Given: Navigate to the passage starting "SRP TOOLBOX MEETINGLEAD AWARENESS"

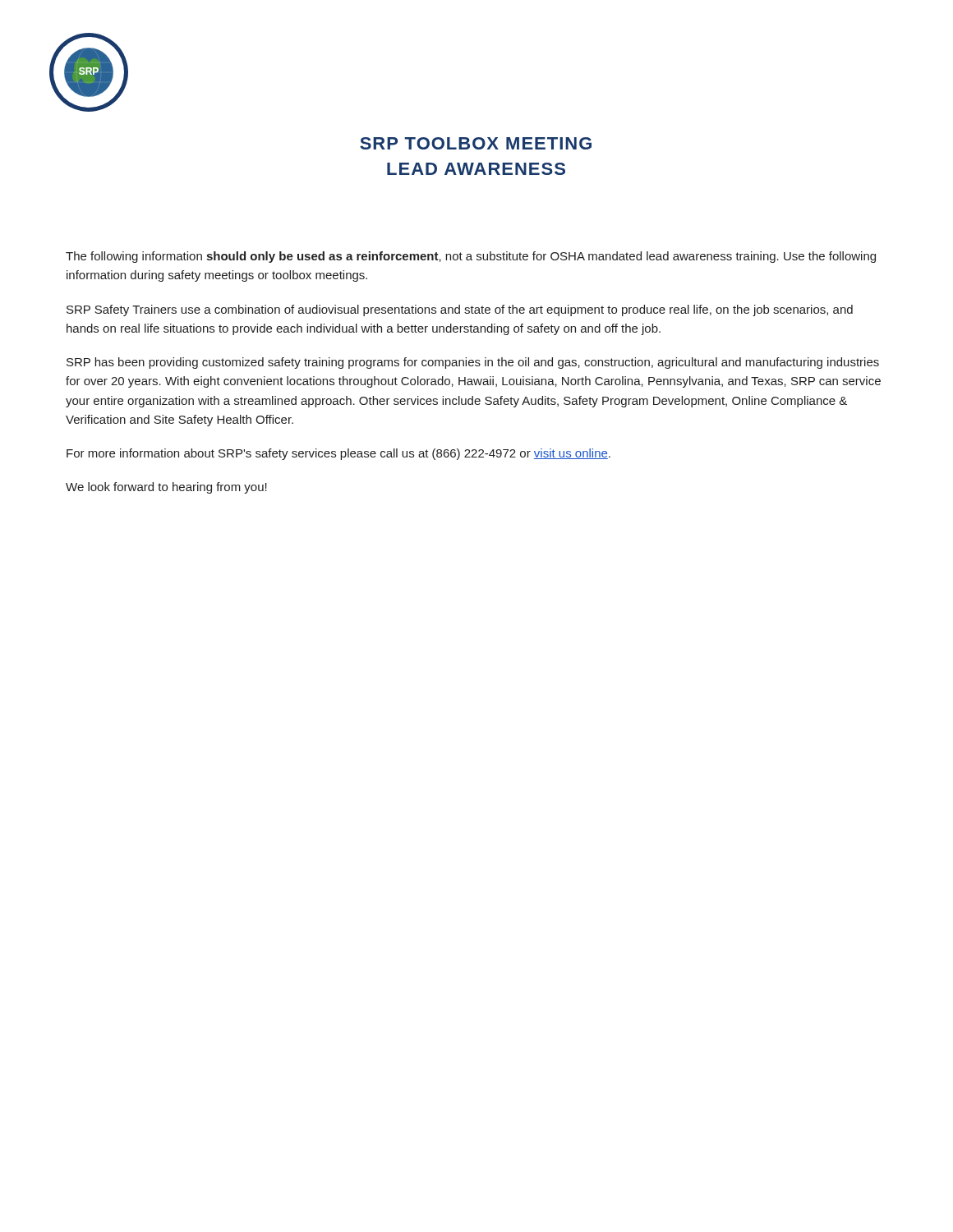Looking at the screenshot, I should [476, 157].
